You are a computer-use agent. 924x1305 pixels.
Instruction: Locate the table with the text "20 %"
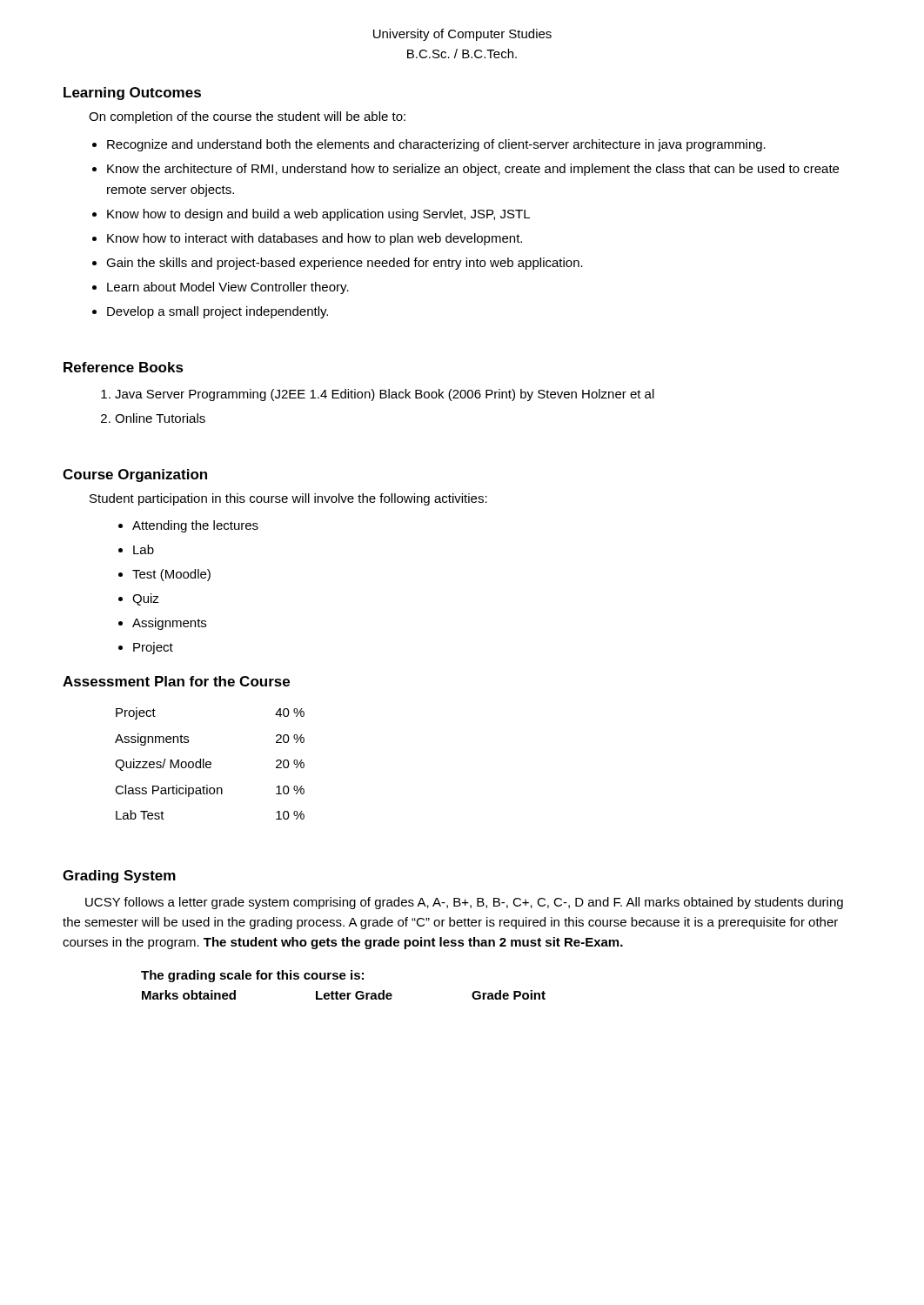(x=462, y=764)
